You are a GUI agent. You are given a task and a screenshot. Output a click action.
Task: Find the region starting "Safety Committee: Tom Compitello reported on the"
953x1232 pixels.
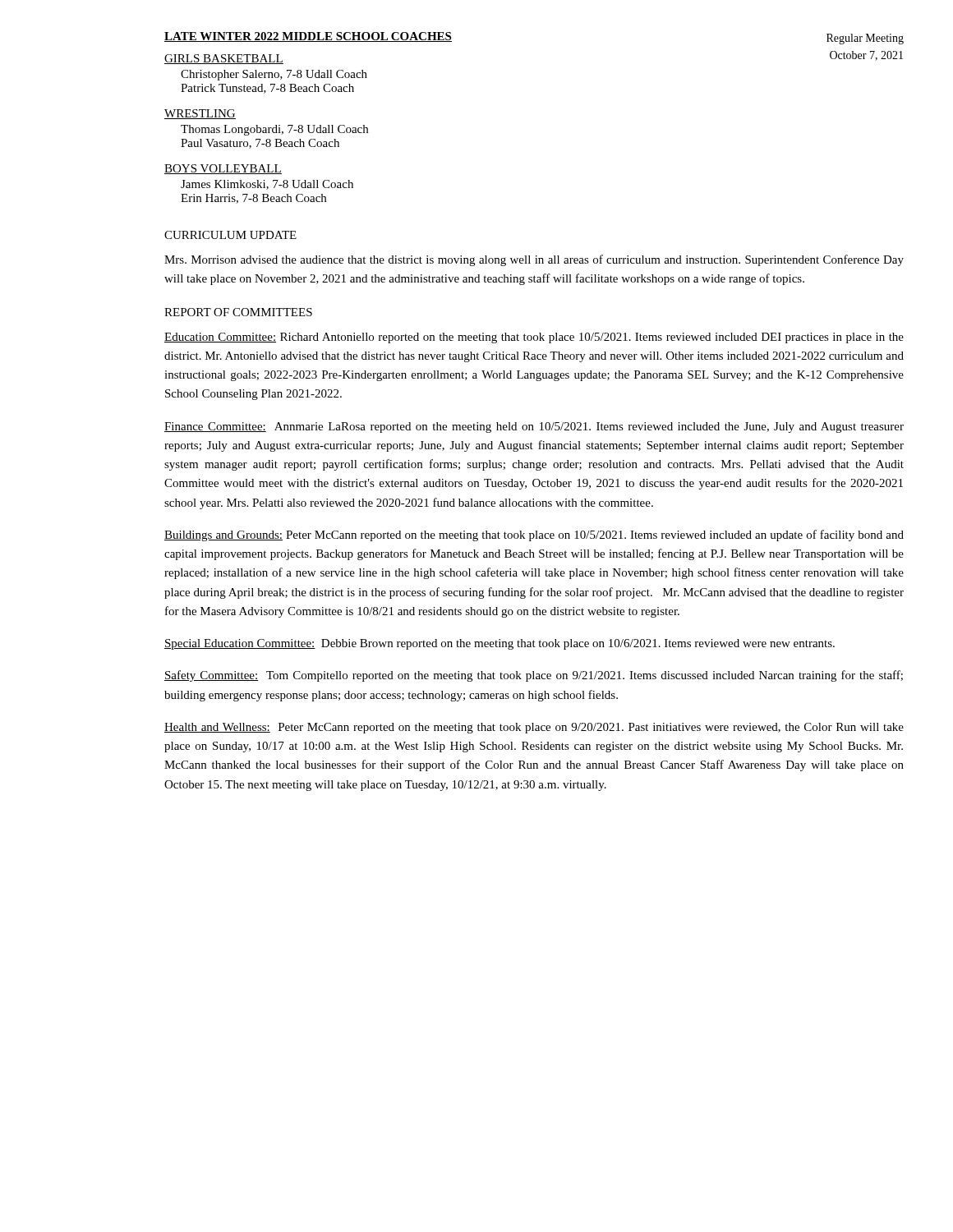534,685
